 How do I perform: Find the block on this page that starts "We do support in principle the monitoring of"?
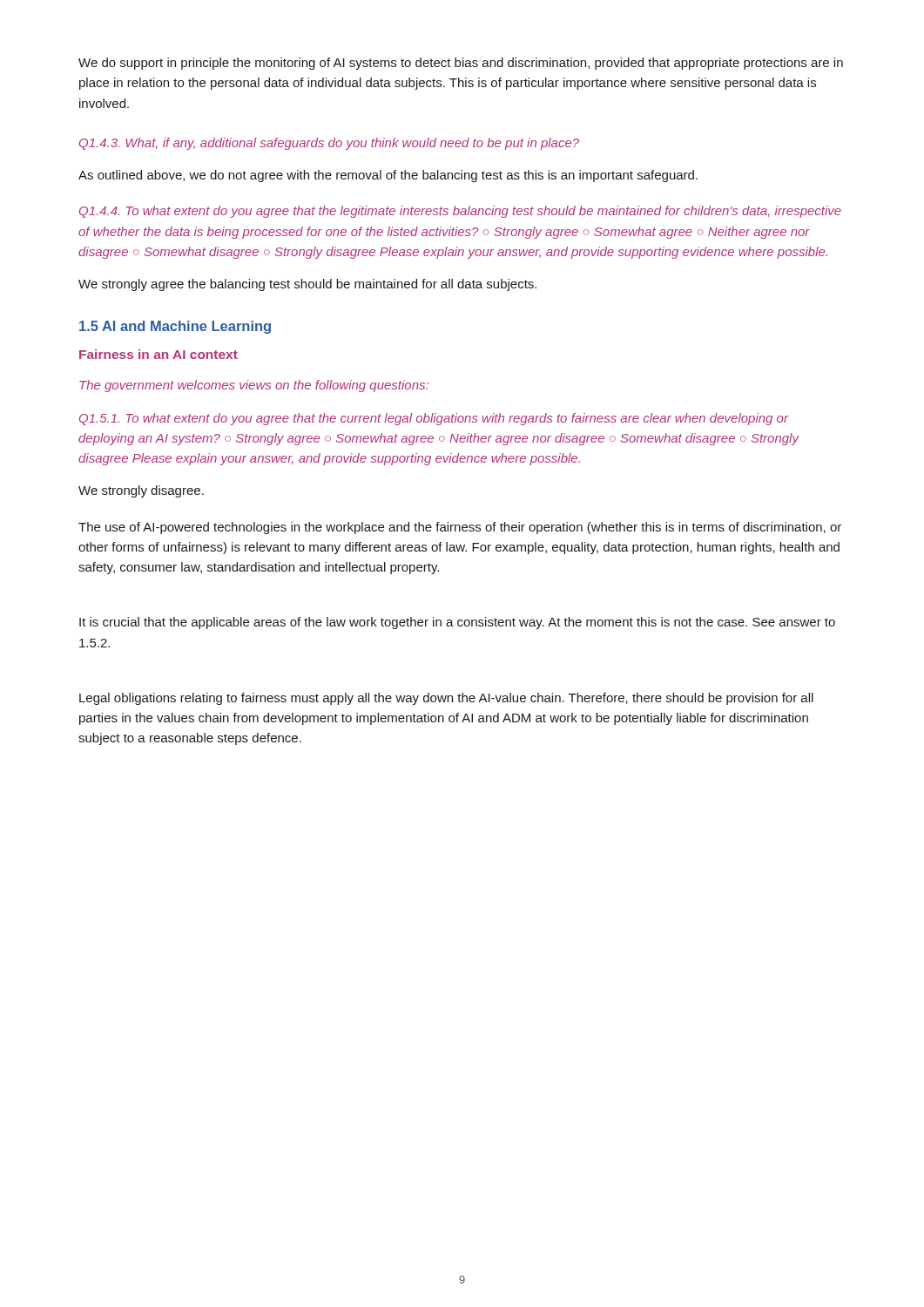(x=461, y=83)
